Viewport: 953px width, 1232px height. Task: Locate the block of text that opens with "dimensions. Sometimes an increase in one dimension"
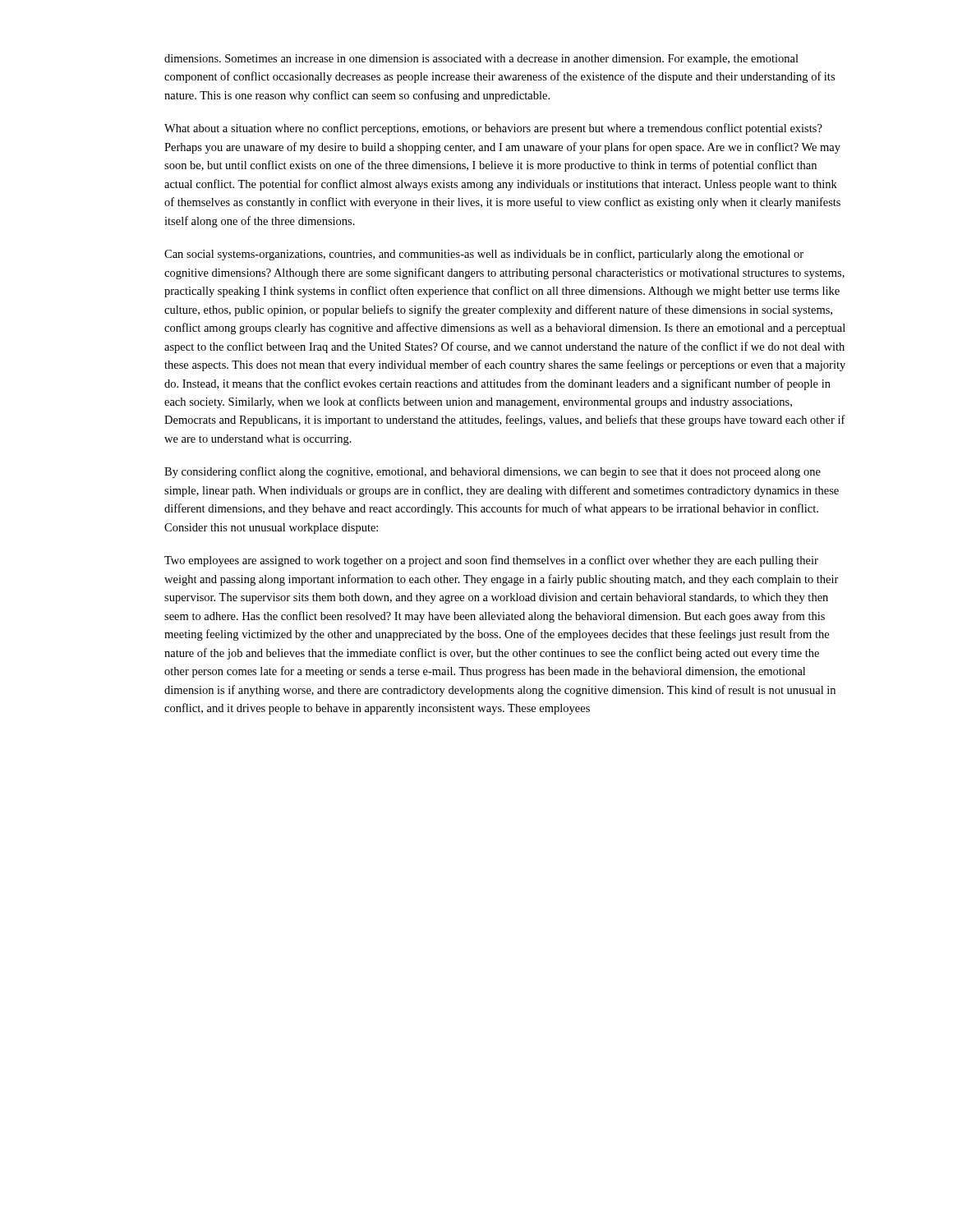[500, 77]
